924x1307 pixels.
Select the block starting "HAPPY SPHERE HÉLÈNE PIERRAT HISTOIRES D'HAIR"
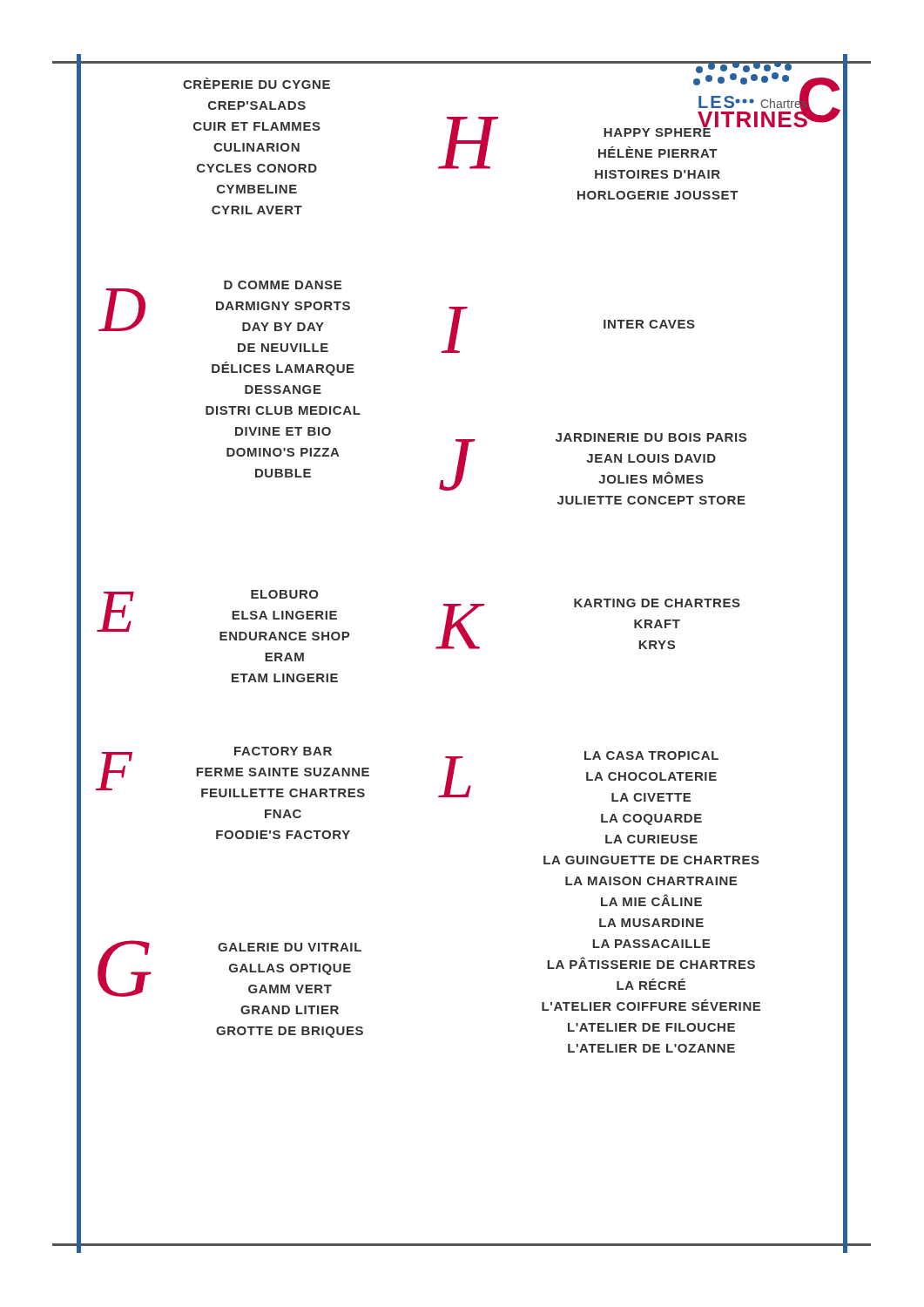coord(658,164)
